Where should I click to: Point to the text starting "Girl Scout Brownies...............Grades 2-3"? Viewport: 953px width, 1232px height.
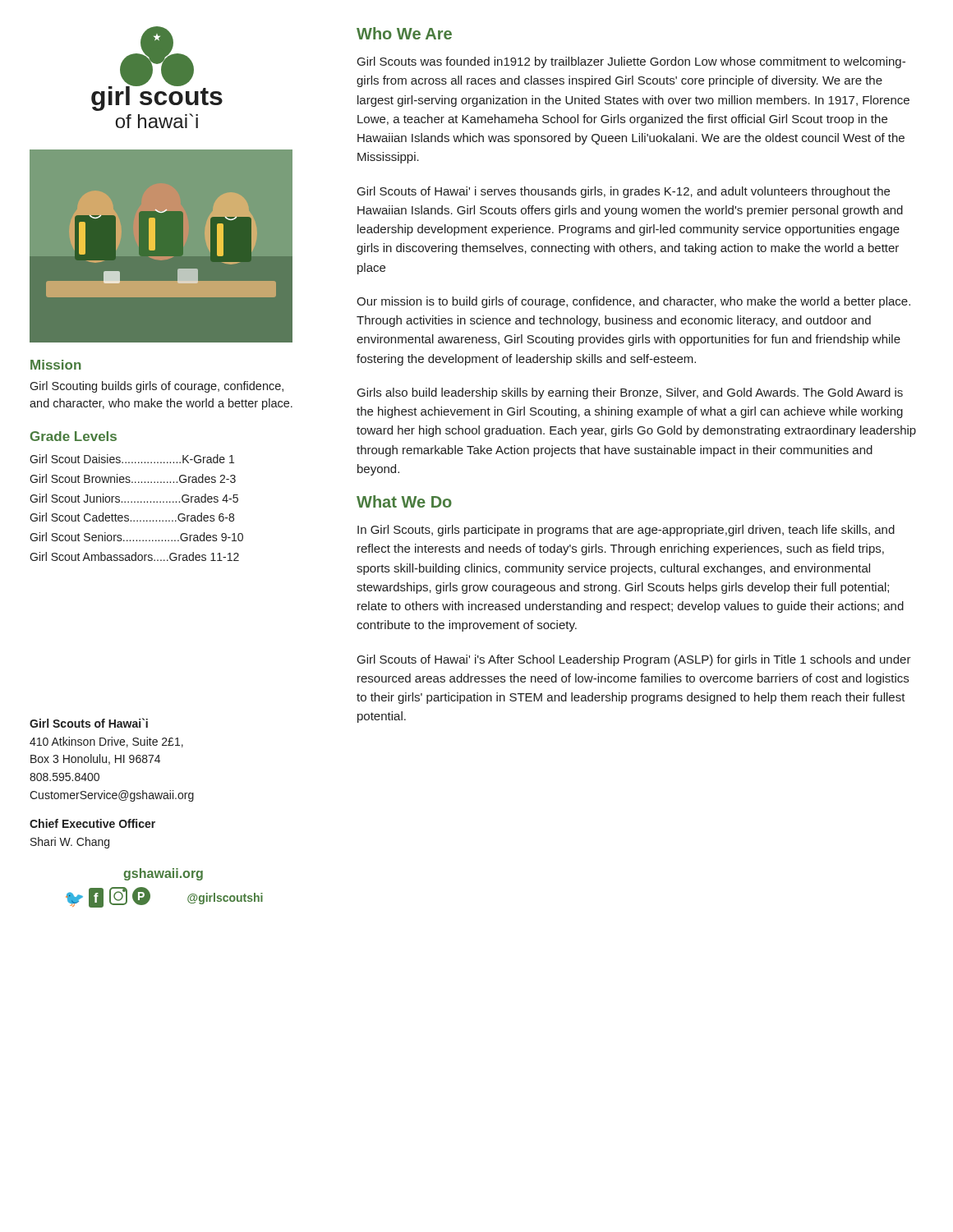(133, 479)
